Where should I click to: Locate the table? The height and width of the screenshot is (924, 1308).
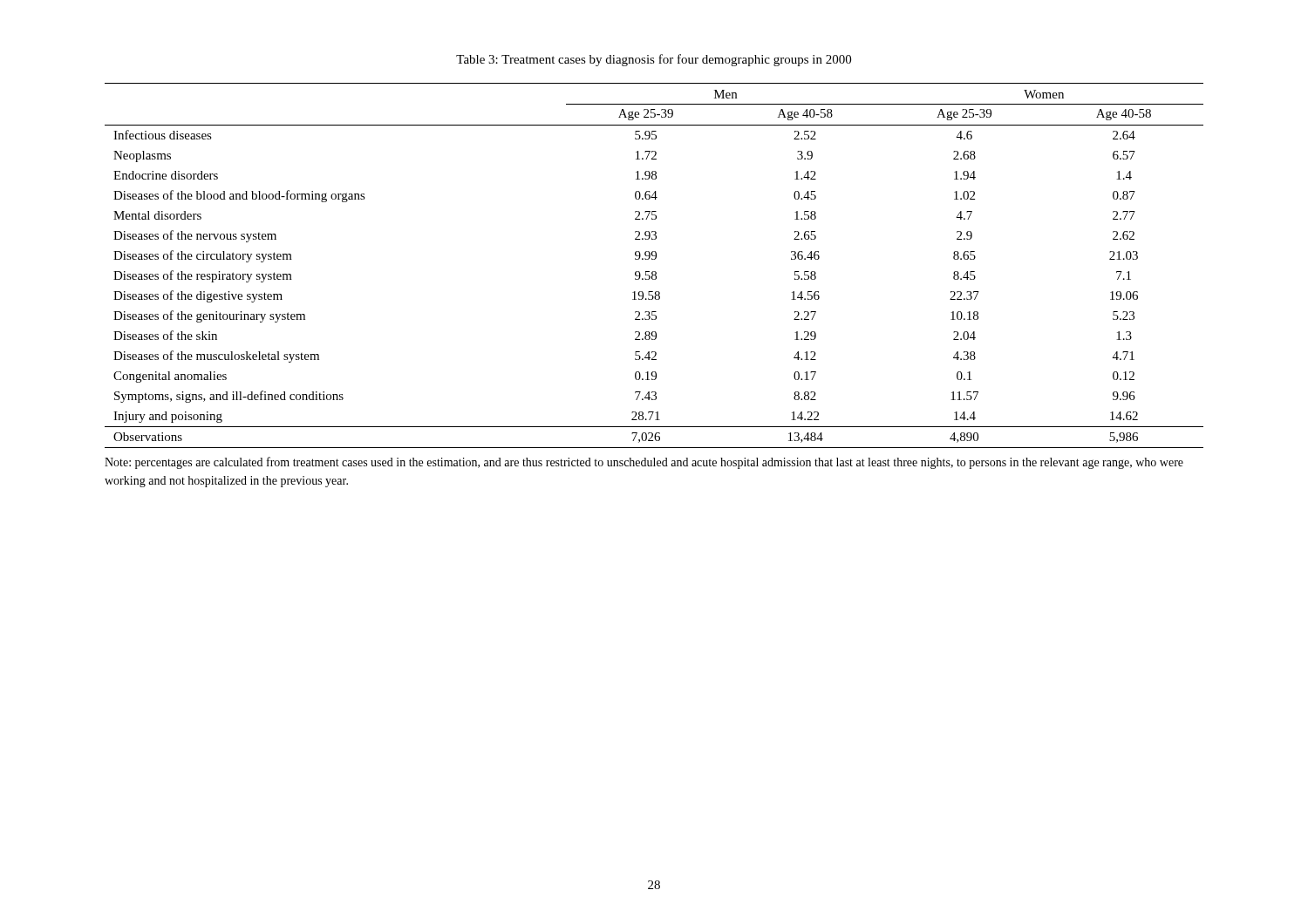coord(654,265)
